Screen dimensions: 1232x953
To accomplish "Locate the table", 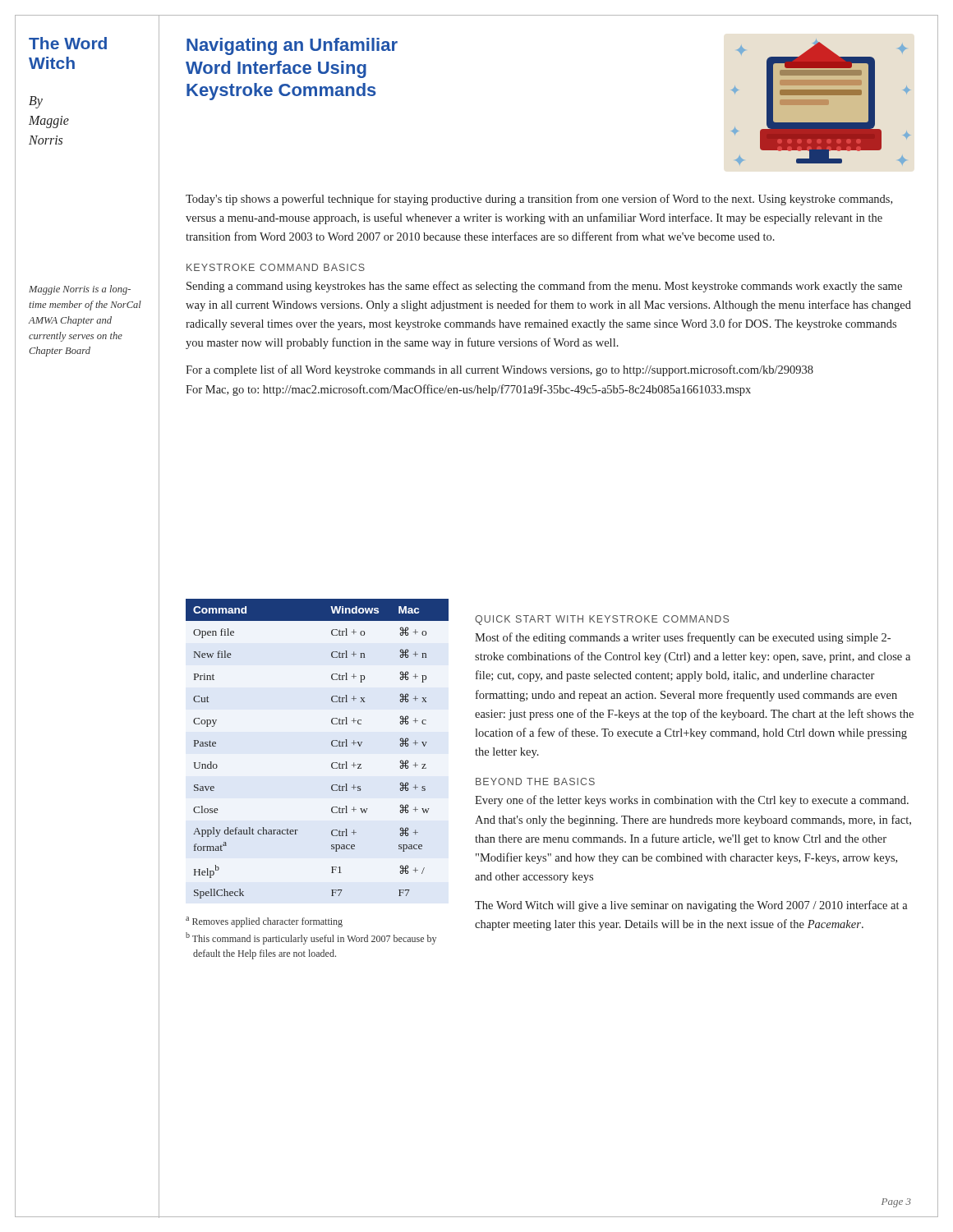I will [317, 751].
